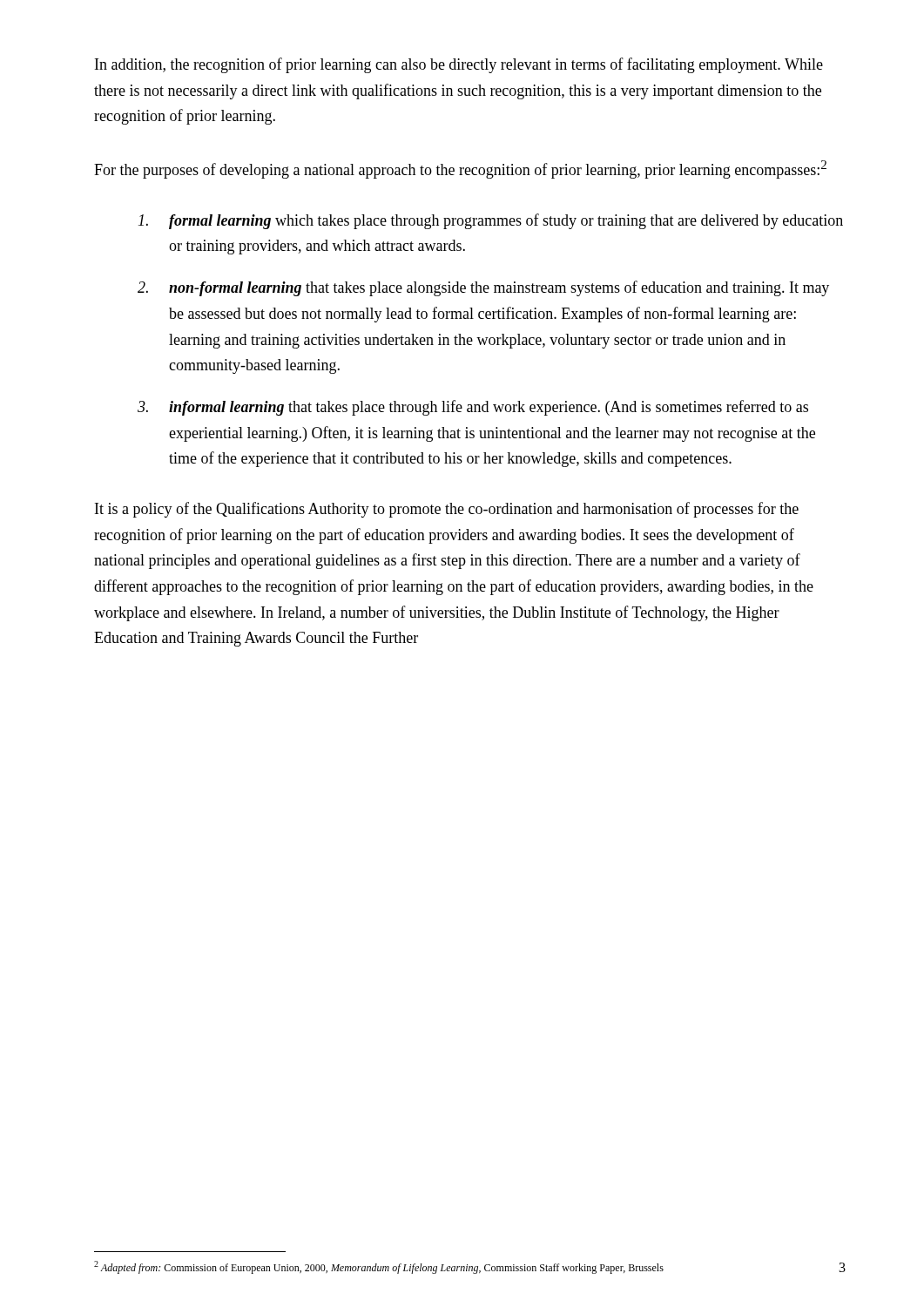Find the block on this page that starts "2. non-formal learning that"

click(492, 327)
